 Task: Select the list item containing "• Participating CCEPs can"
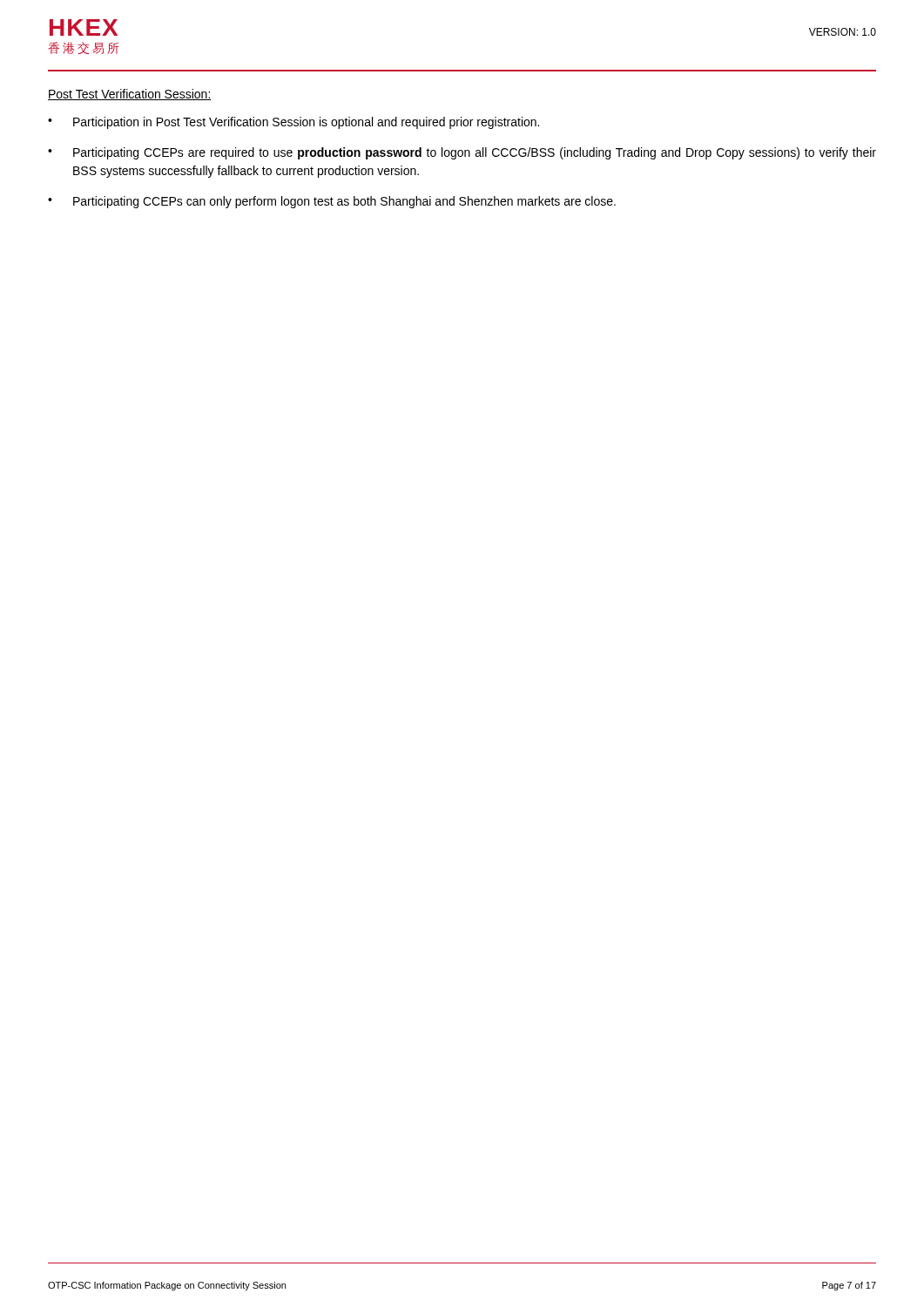pos(462,202)
